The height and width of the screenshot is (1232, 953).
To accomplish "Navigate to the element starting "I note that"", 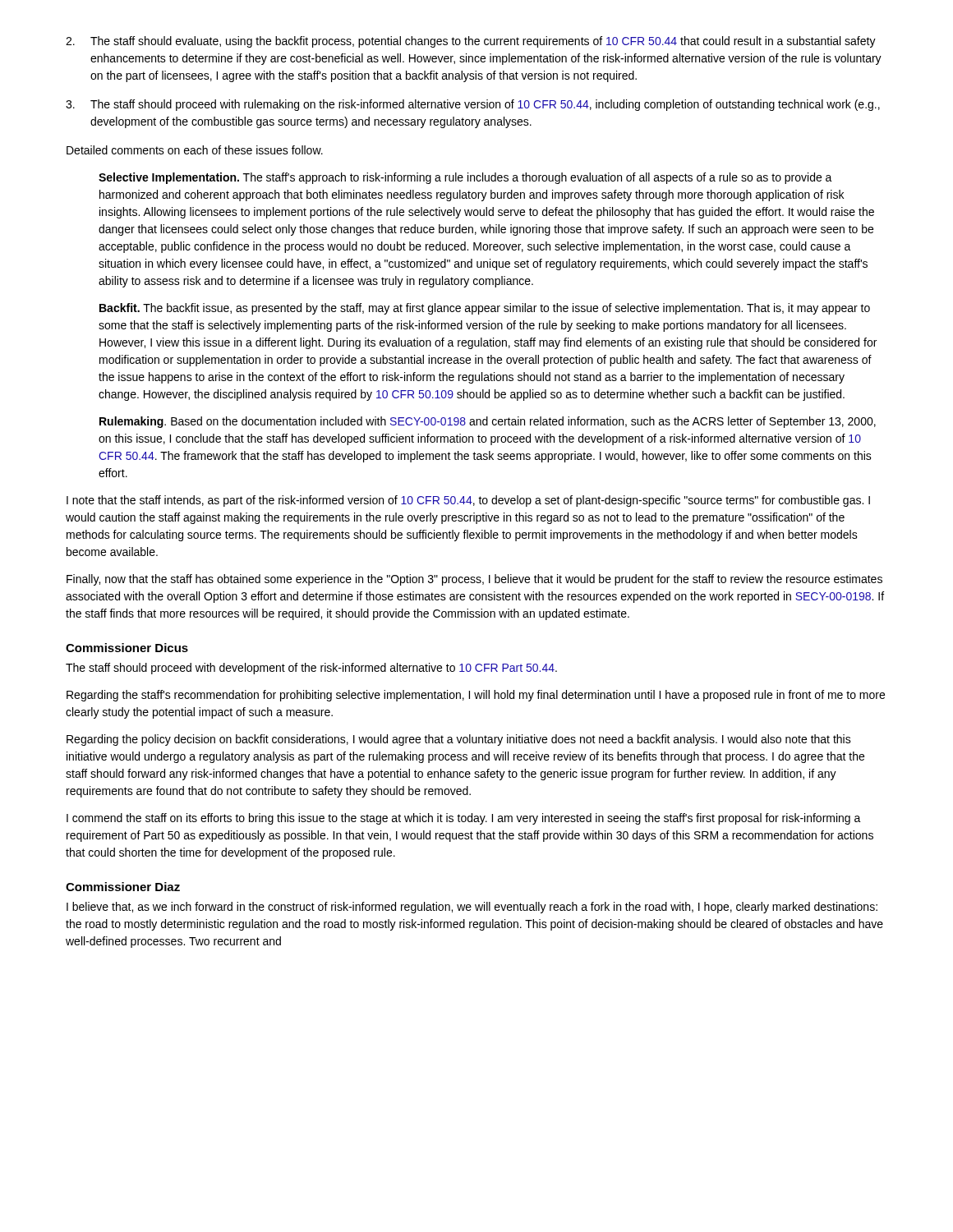I will [468, 526].
